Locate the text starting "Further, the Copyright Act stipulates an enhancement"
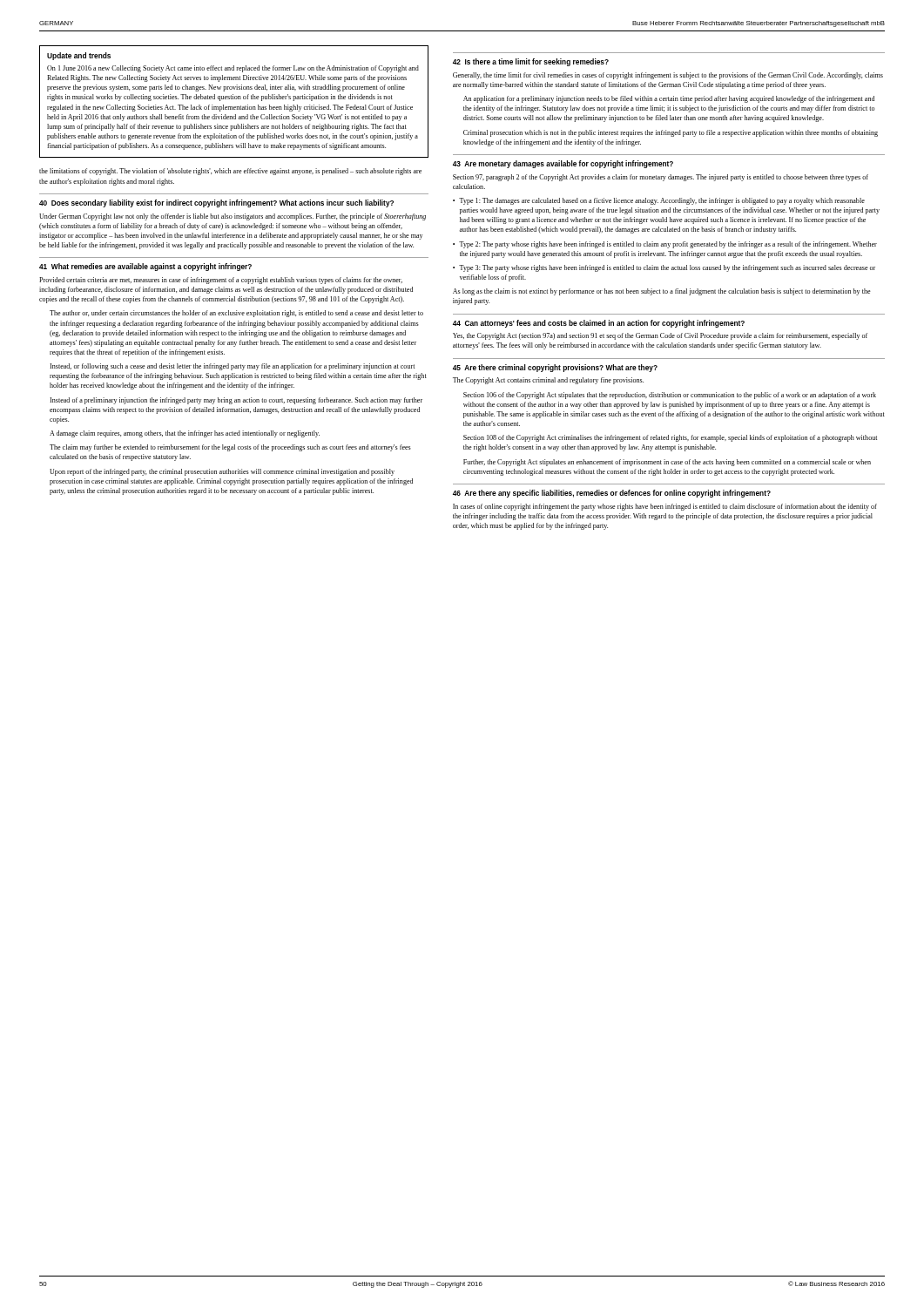 tap(667, 467)
